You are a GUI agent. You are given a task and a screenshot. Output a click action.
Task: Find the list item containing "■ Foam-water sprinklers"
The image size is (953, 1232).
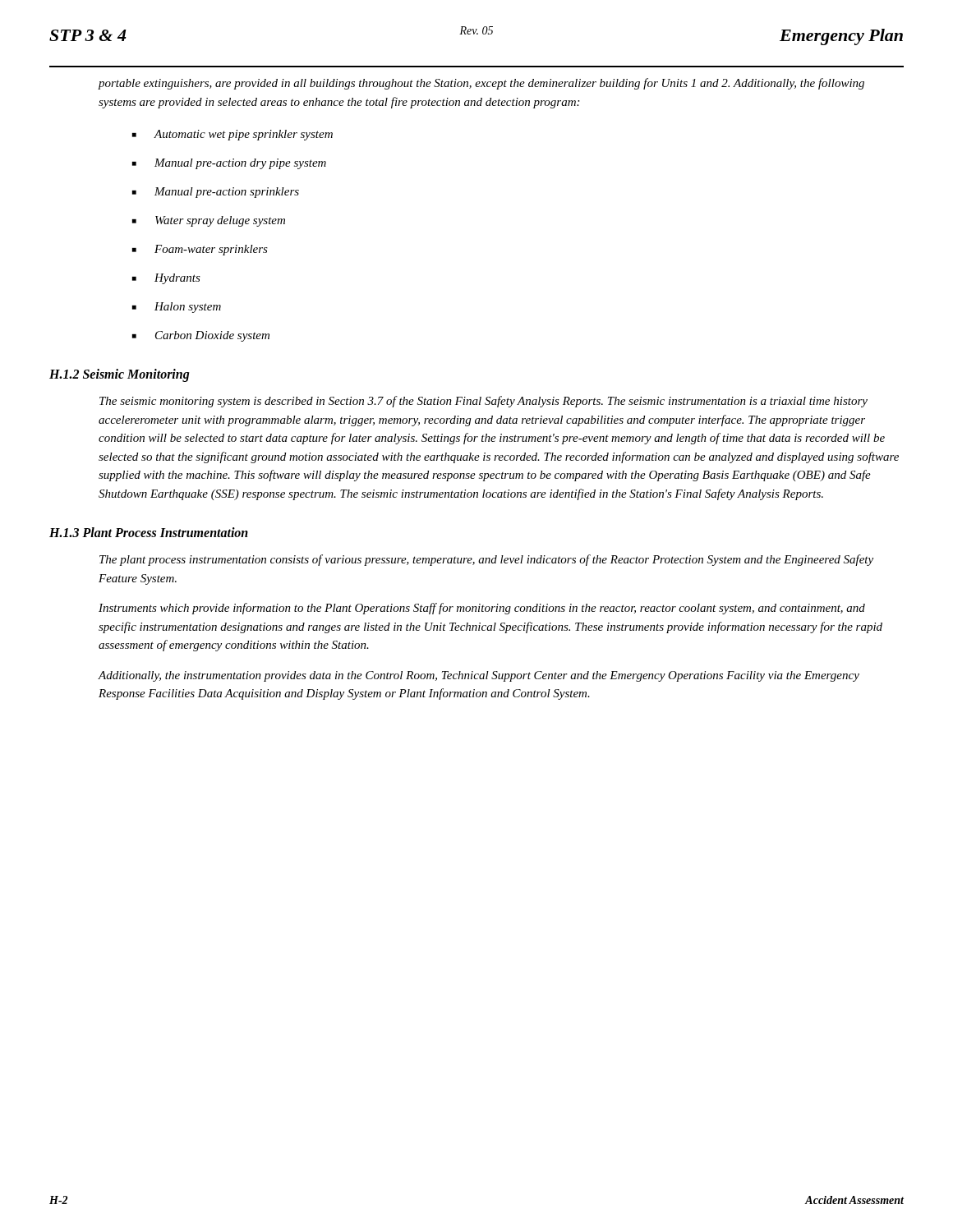pyautogui.click(x=200, y=249)
